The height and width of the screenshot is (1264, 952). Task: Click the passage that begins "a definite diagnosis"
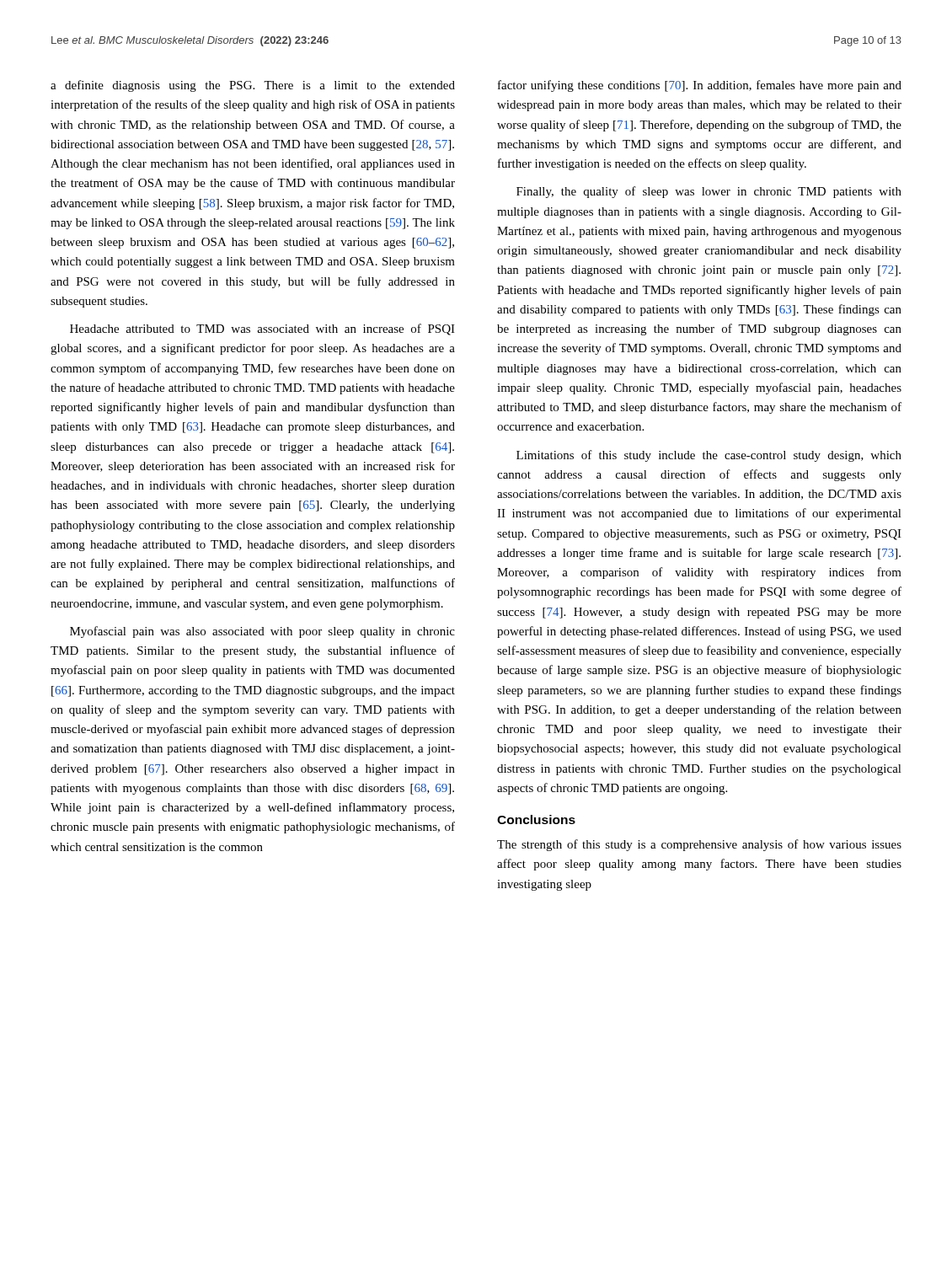tap(253, 193)
